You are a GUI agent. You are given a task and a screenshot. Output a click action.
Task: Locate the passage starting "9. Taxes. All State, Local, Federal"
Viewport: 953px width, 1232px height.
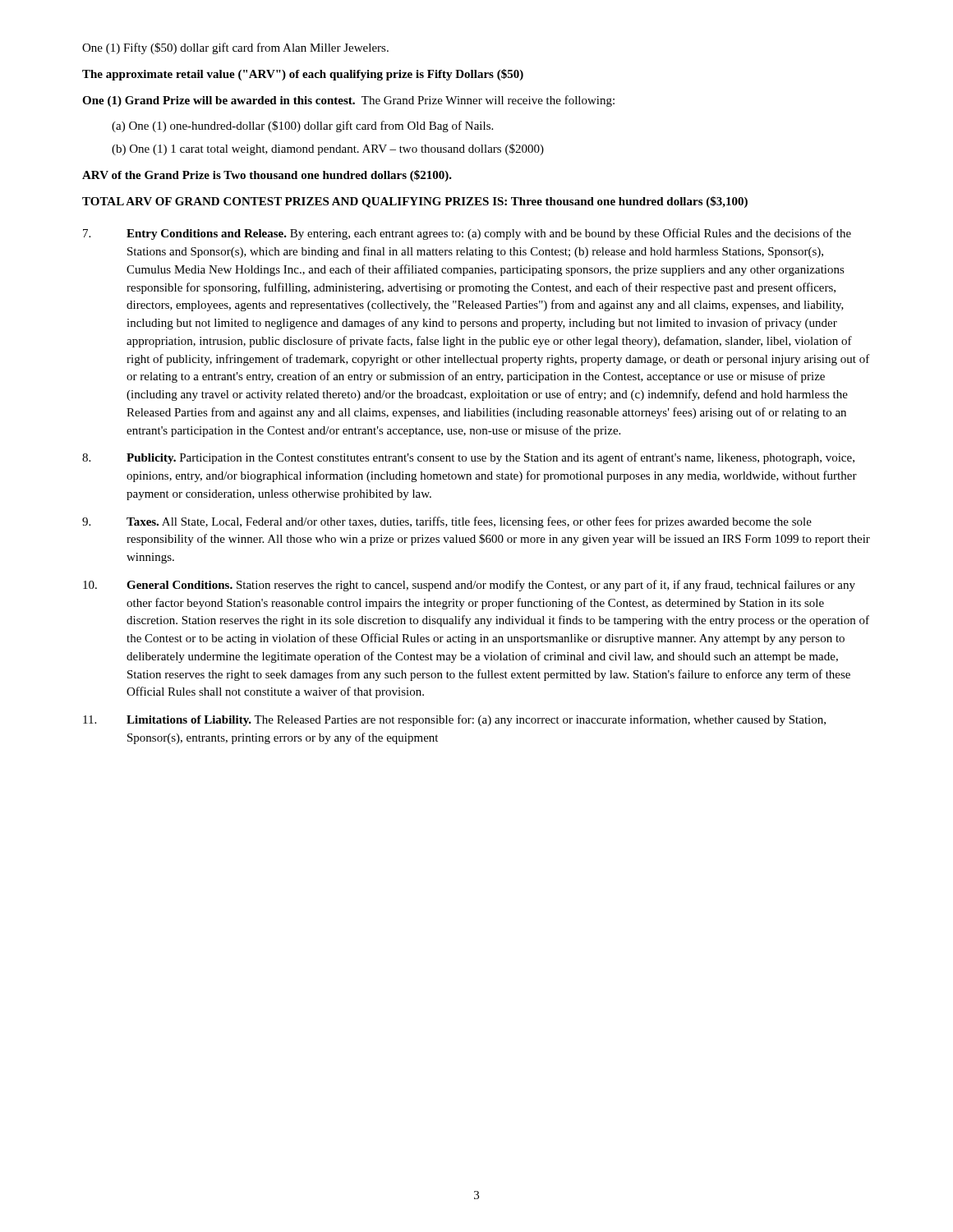(476, 540)
